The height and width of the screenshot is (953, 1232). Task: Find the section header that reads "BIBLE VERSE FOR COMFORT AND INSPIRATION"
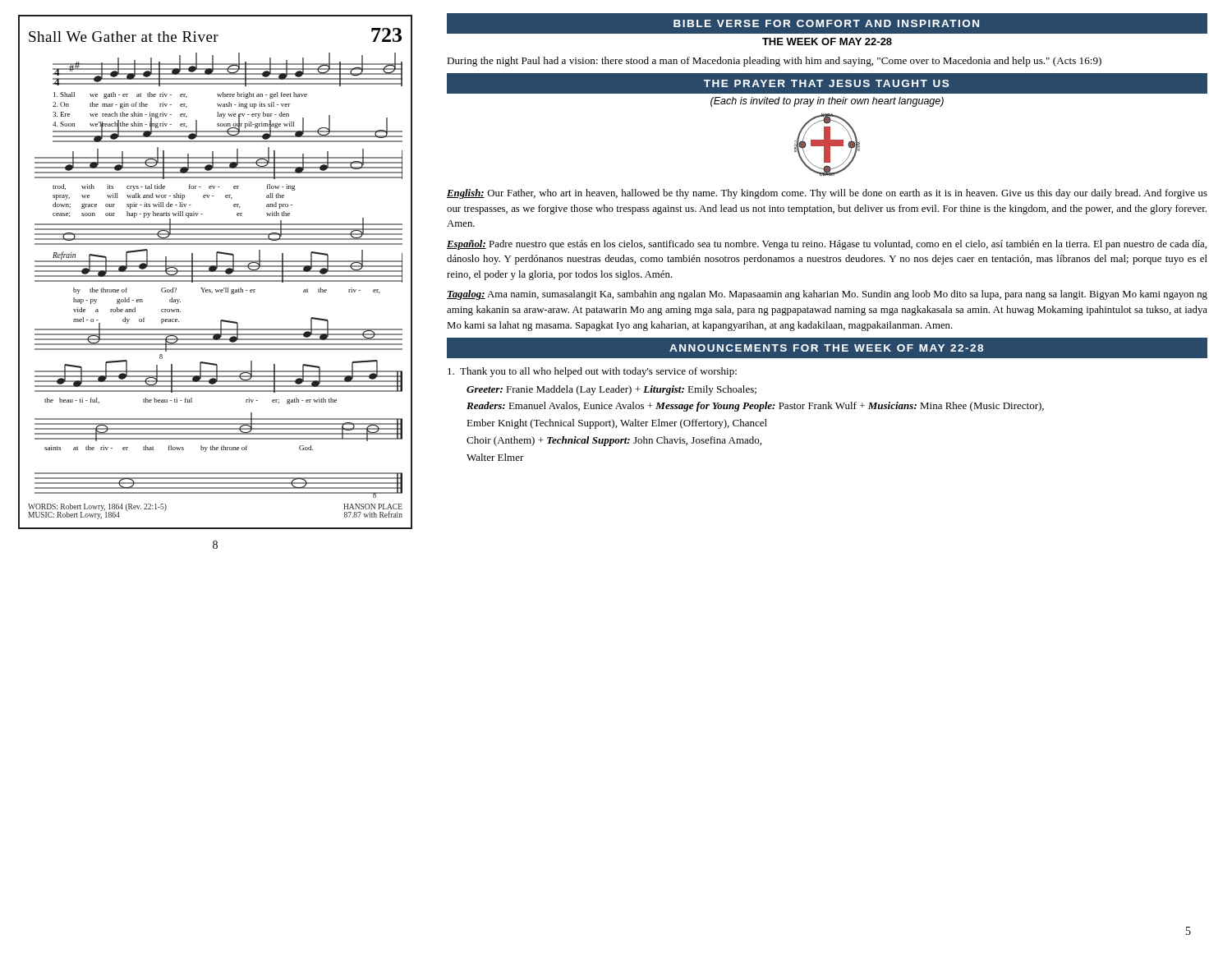point(827,23)
